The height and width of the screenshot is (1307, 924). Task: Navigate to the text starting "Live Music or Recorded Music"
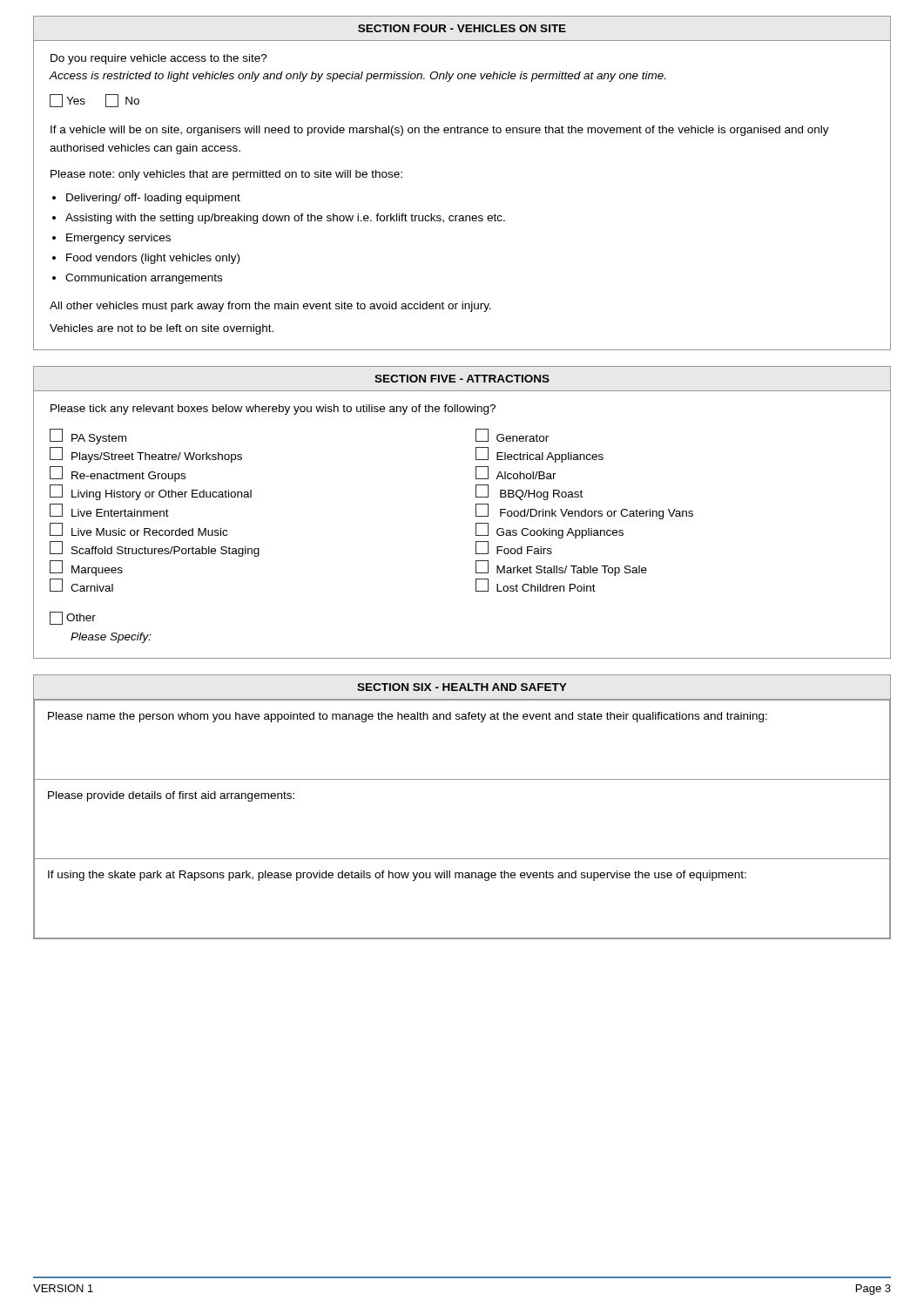(139, 530)
